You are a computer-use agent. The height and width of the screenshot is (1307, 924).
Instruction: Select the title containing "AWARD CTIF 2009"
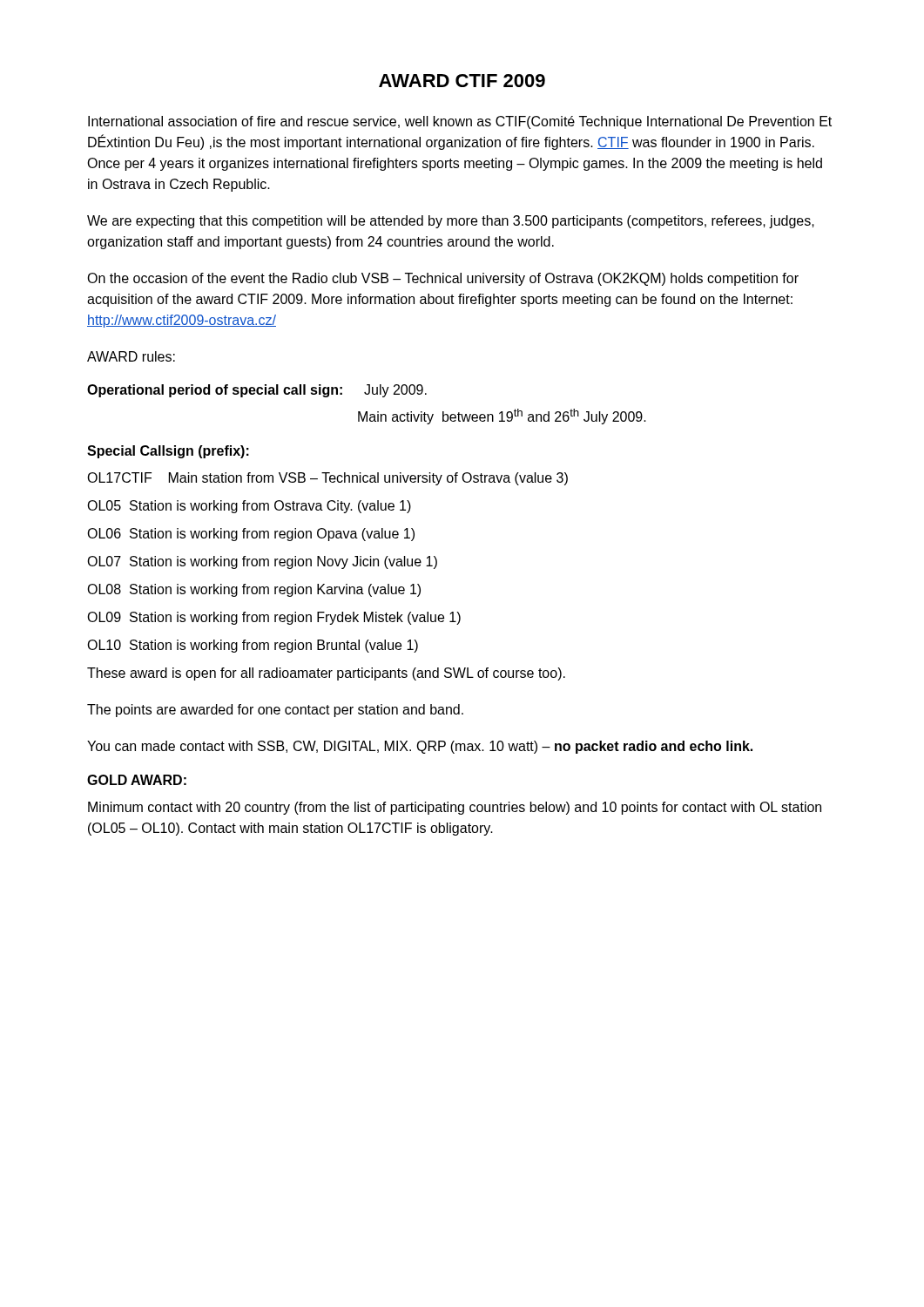(462, 81)
